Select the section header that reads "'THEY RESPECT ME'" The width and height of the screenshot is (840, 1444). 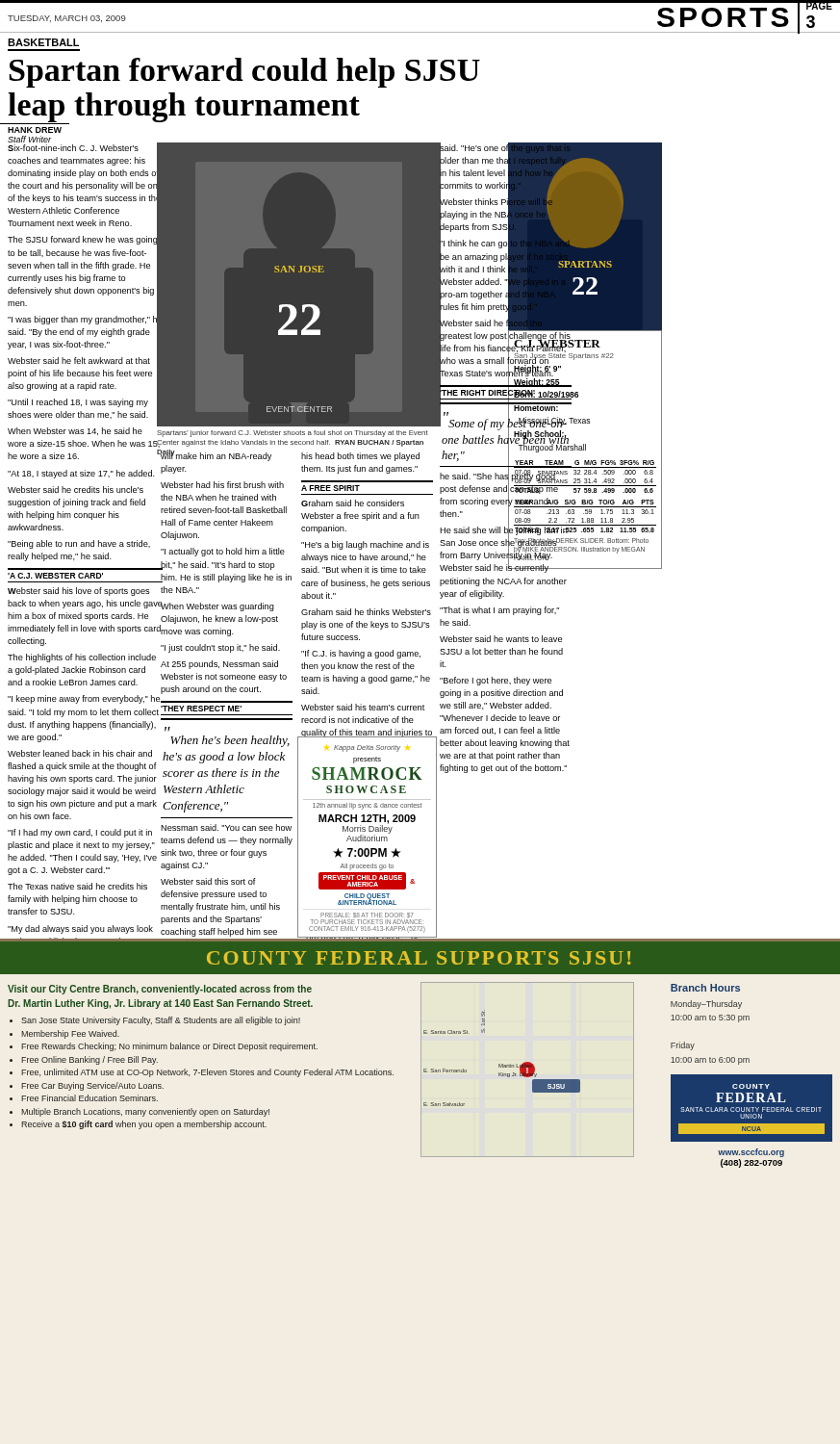201,709
